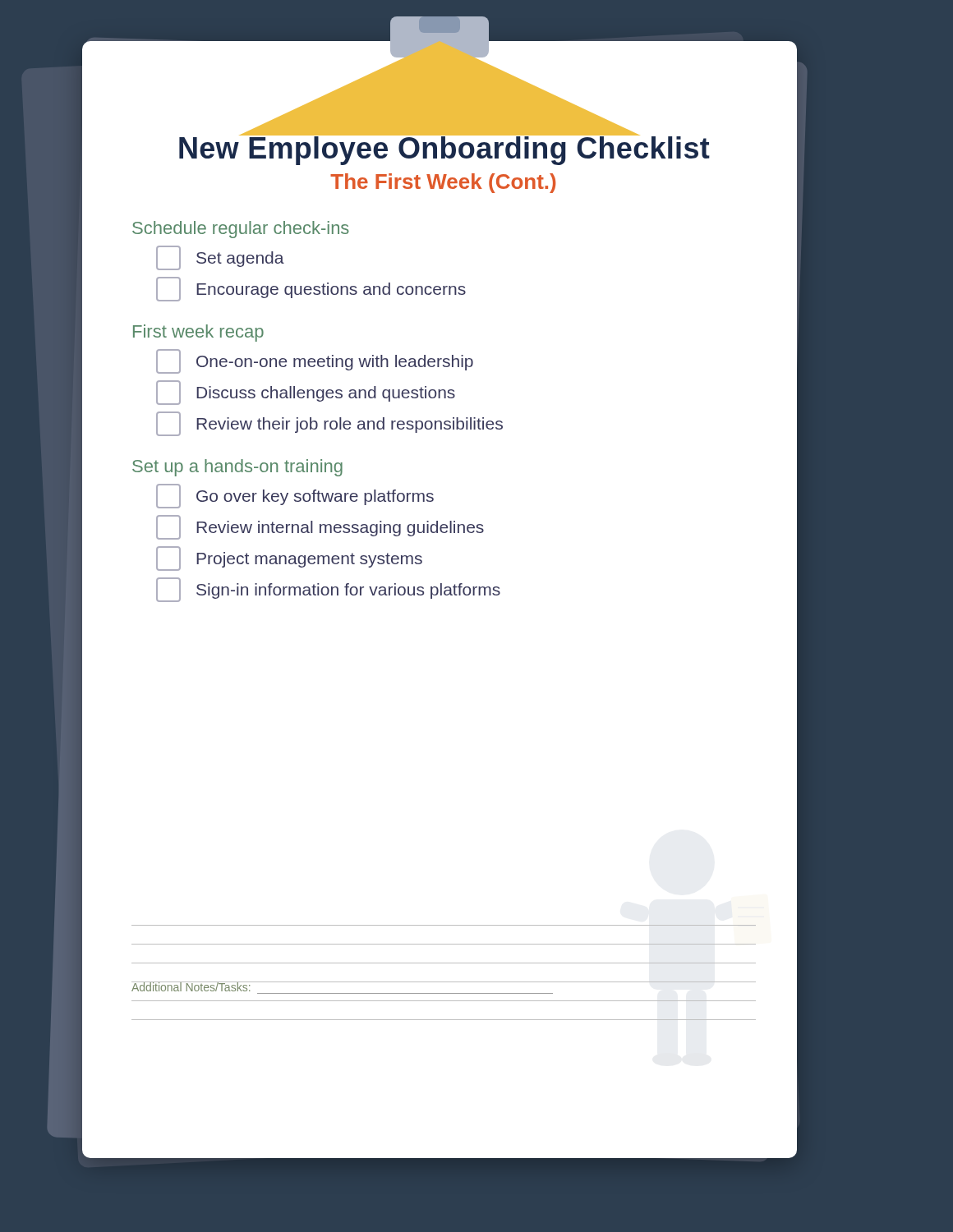Locate the text "Additional Notes/Tasks:"

342,987
